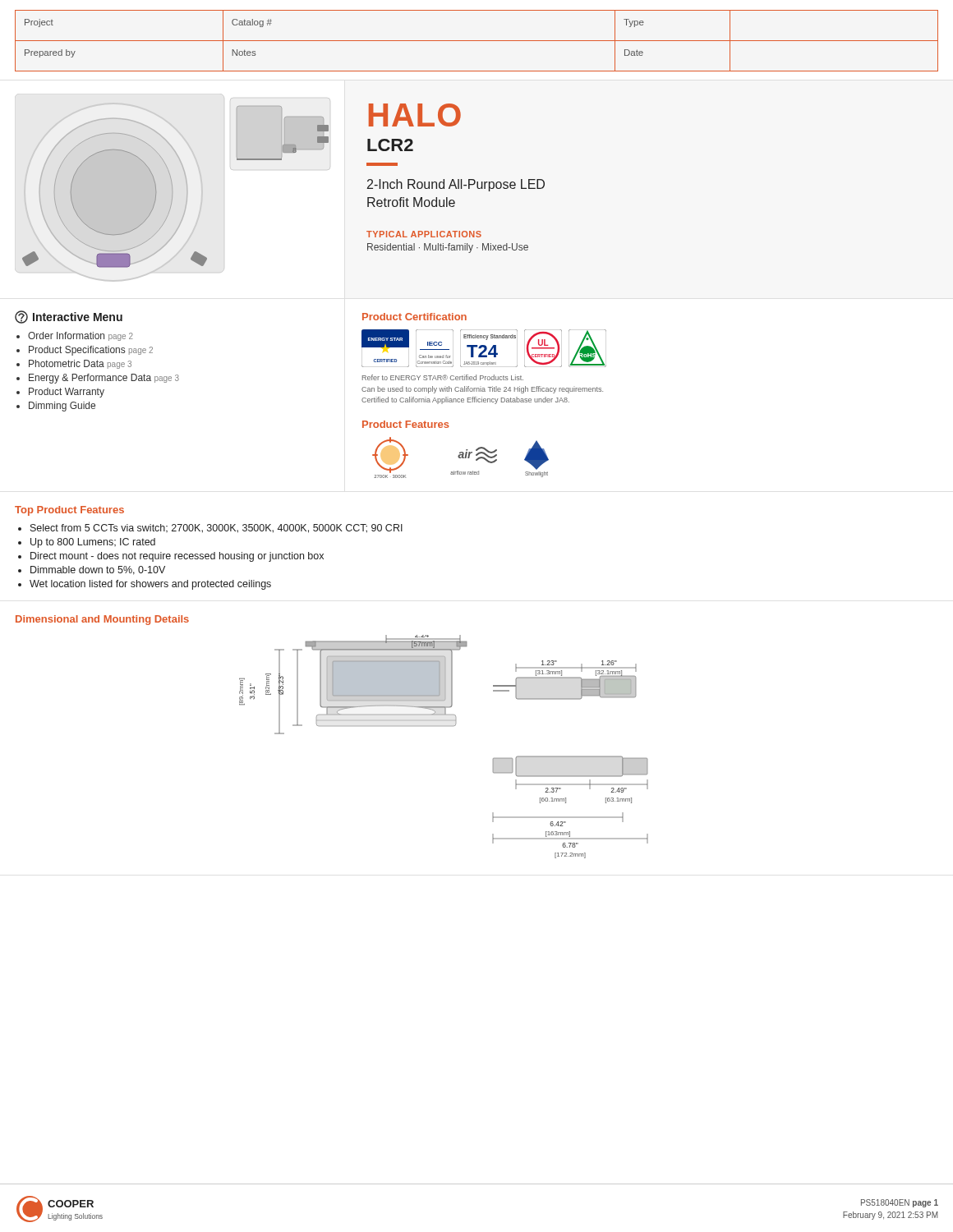Navigate to the element starting "Energy & Performance Data"
Viewport: 953px width, 1232px height.
point(103,378)
